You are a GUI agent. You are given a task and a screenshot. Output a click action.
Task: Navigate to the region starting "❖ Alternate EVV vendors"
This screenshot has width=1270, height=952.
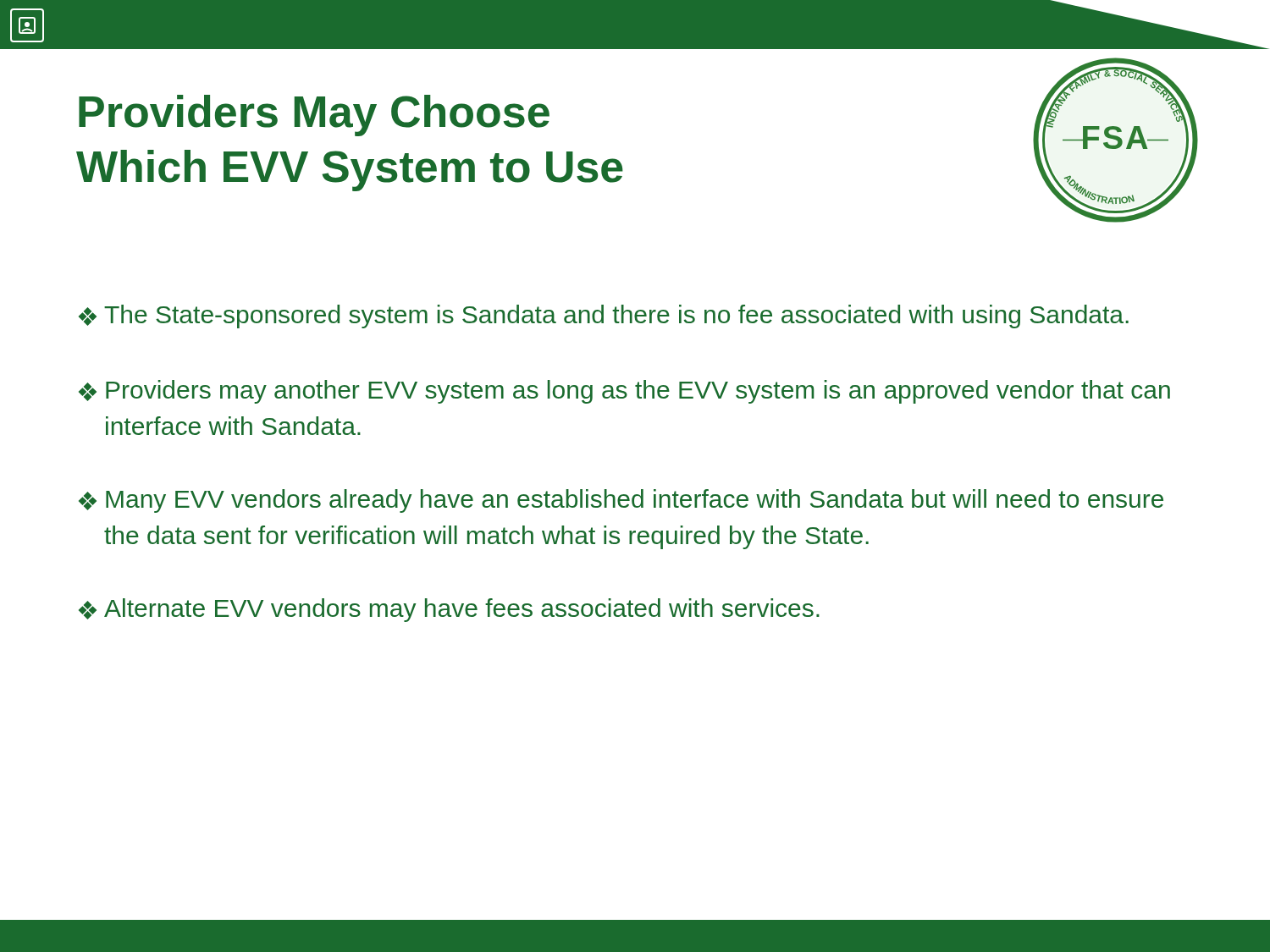point(449,609)
